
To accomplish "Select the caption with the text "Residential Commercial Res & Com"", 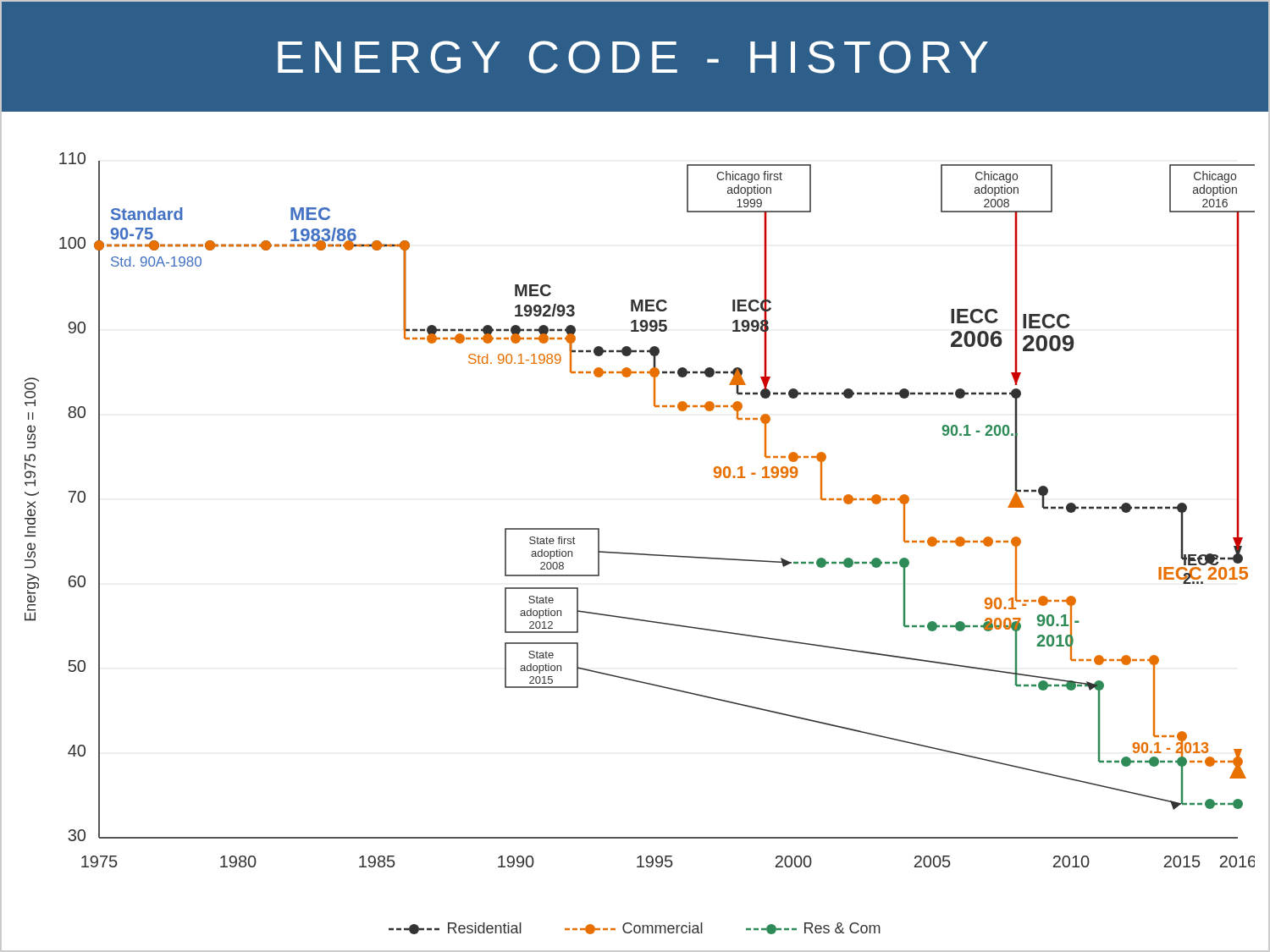I will click(x=635, y=929).
